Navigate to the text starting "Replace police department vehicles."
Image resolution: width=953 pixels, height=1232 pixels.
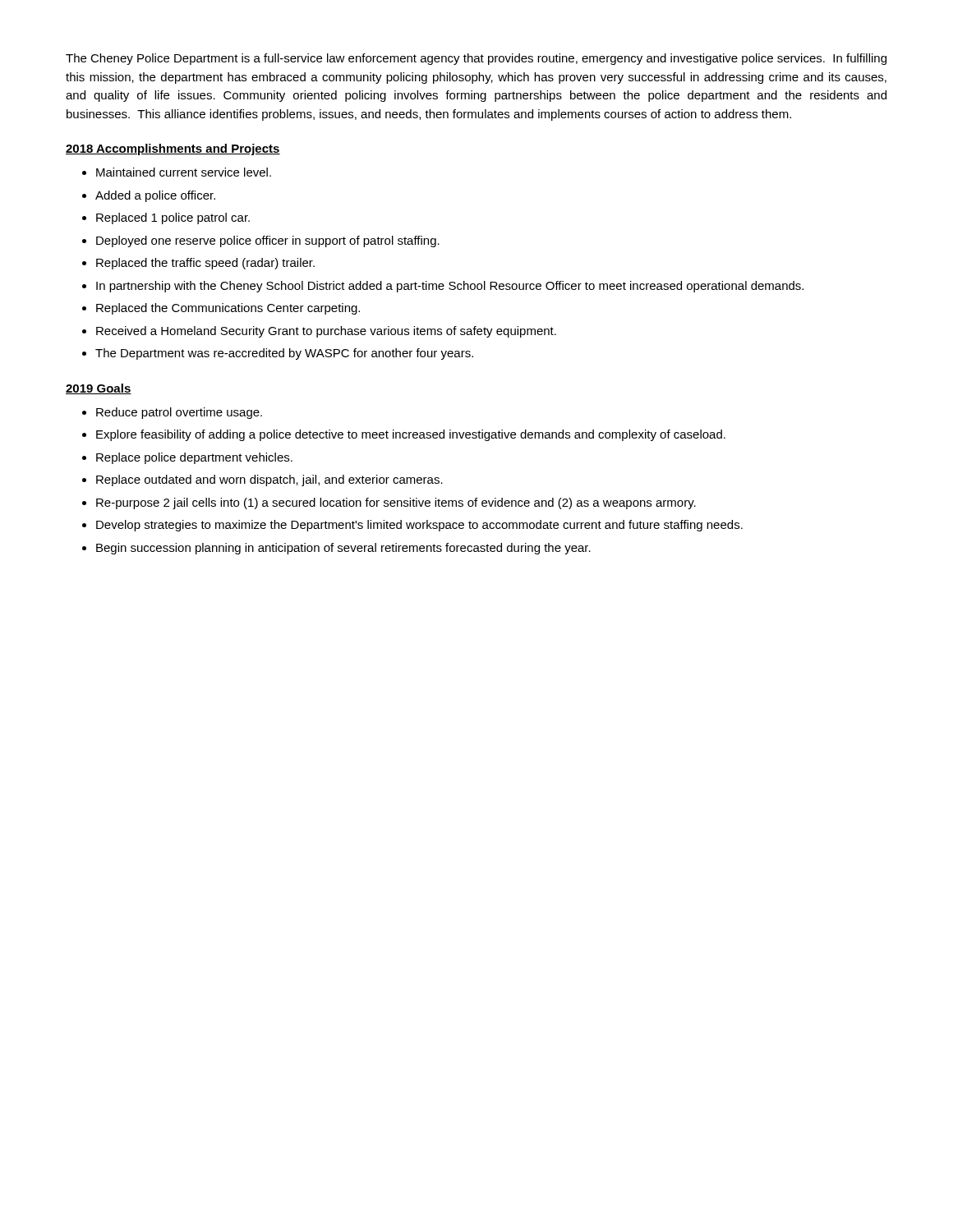pyautogui.click(x=194, y=457)
